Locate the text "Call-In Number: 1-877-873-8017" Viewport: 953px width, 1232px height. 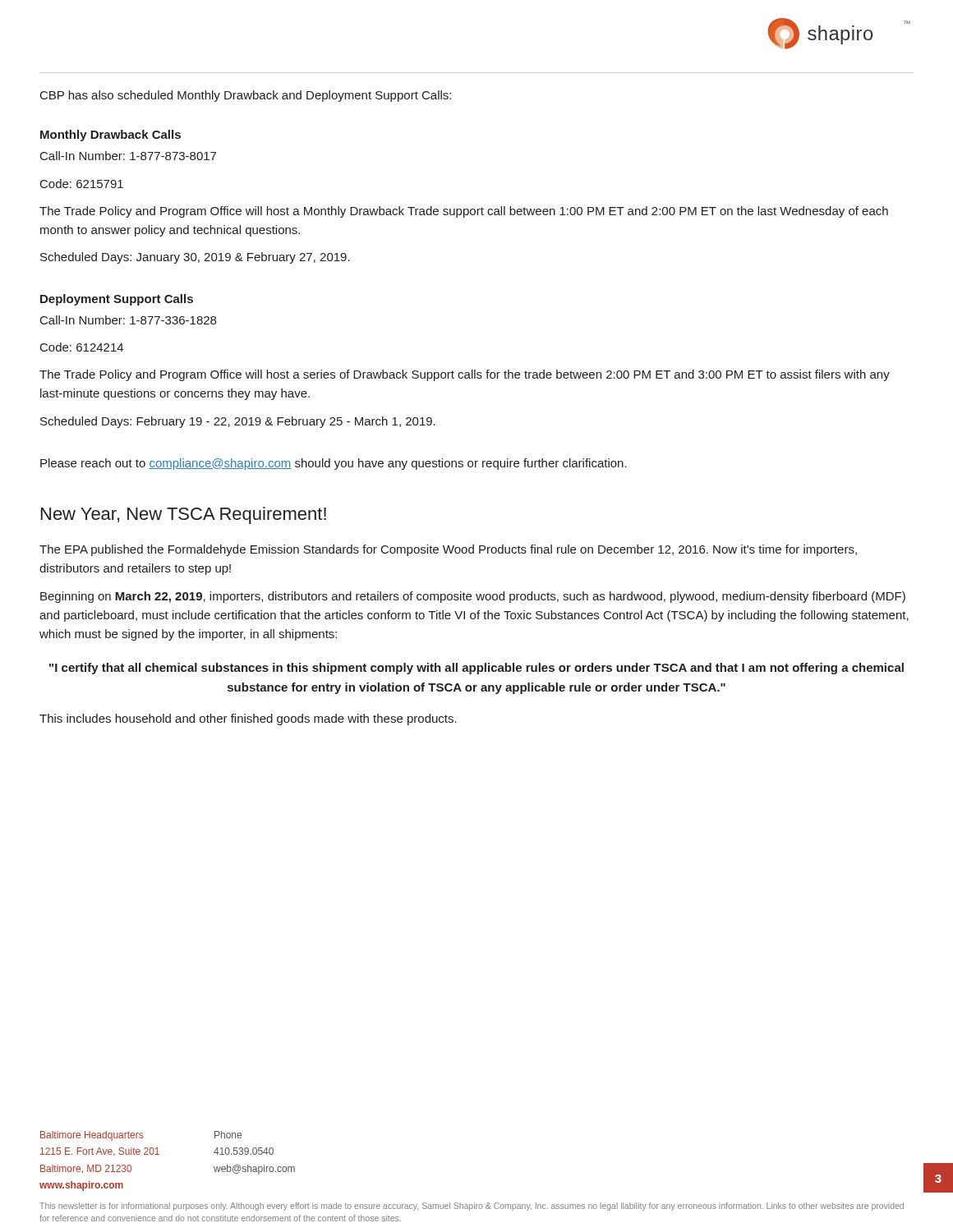click(x=128, y=156)
